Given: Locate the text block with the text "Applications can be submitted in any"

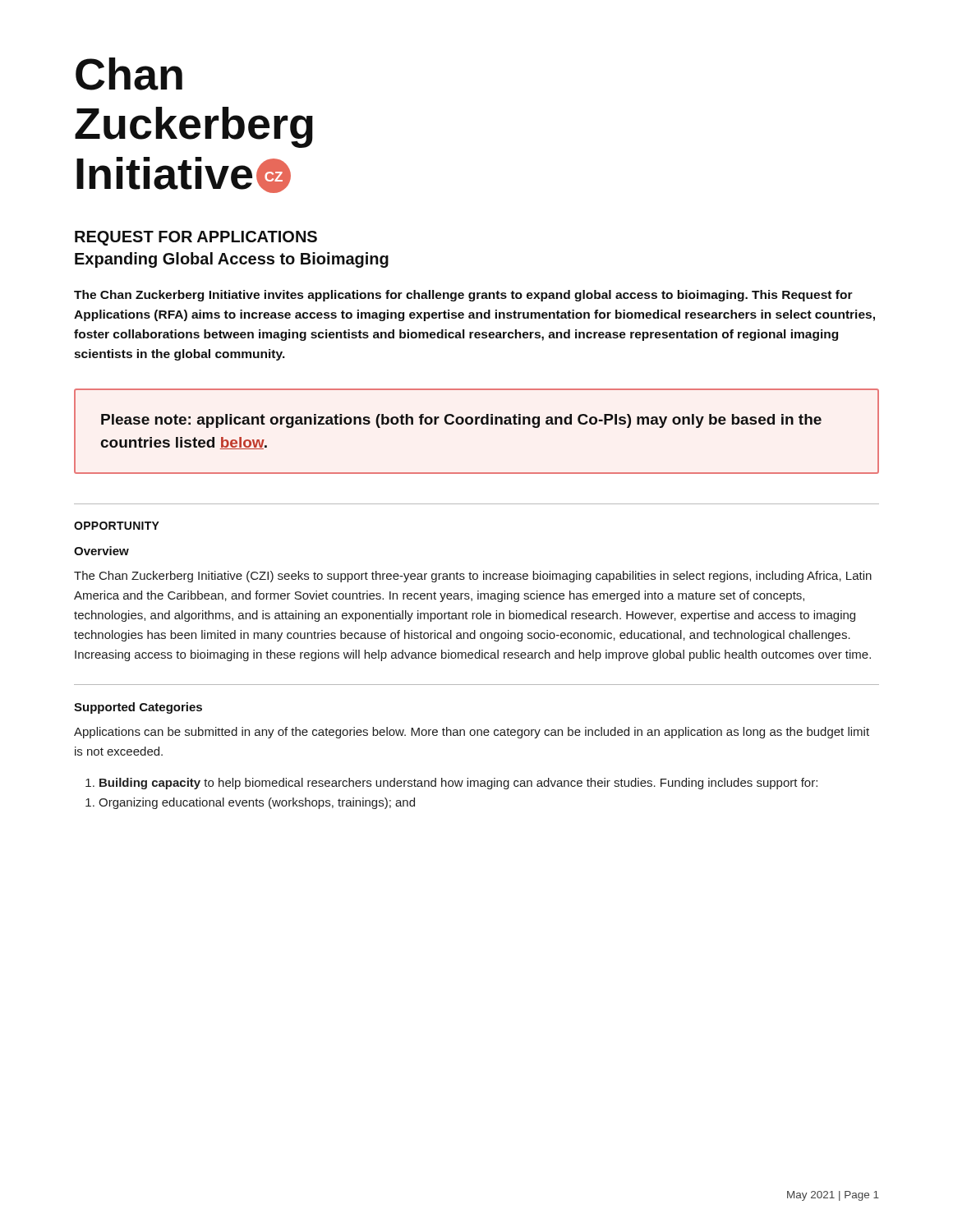Looking at the screenshot, I should (x=472, y=741).
